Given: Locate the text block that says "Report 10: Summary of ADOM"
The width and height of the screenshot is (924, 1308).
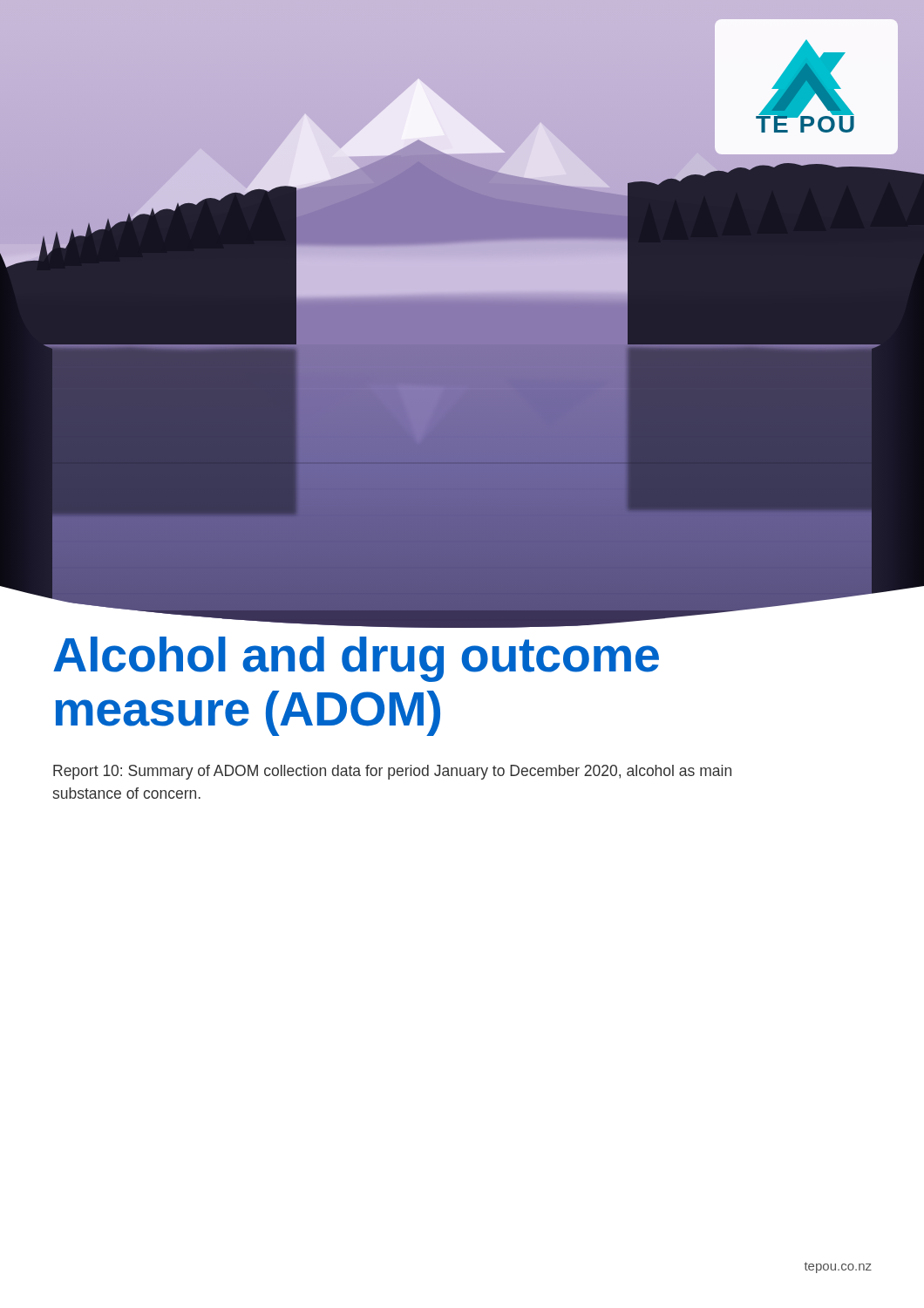Looking at the screenshot, I should [x=392, y=782].
